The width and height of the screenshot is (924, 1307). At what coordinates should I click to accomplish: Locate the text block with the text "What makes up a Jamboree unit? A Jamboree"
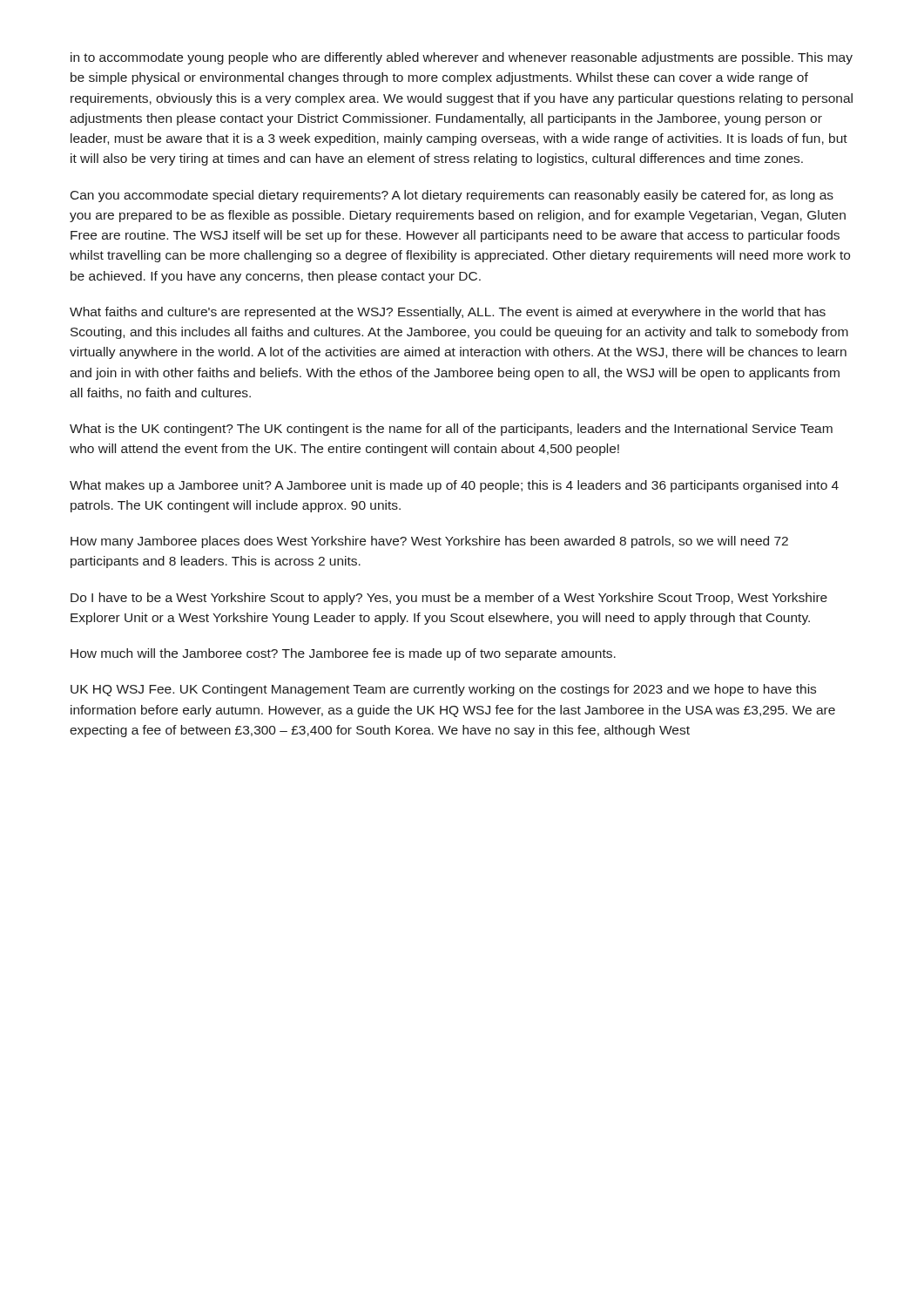454,495
